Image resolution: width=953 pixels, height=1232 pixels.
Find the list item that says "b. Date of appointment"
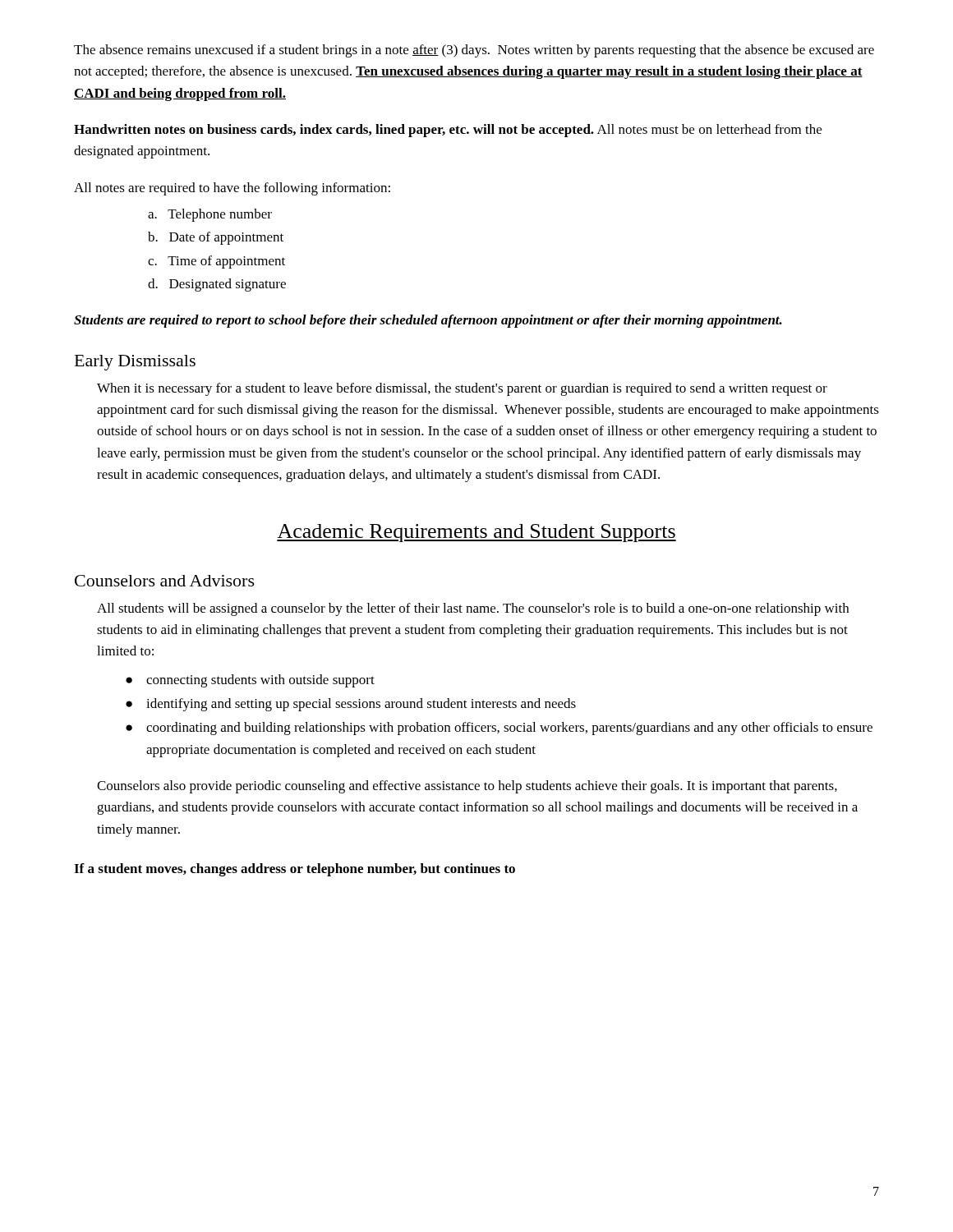coord(216,237)
